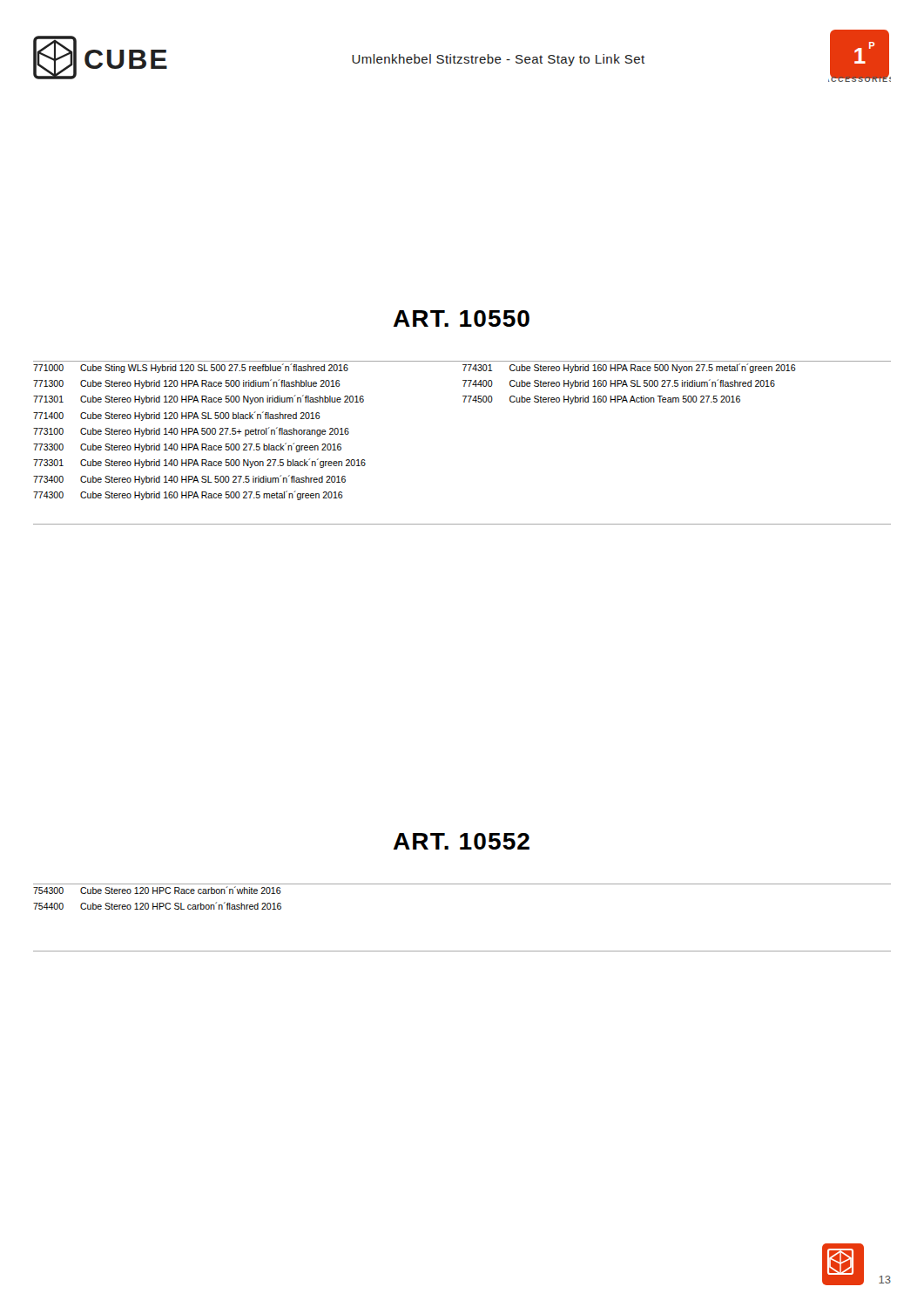Point to the block beginning "771000 Cube Sting WLS Hybrid 120 SL 500"

191,368
